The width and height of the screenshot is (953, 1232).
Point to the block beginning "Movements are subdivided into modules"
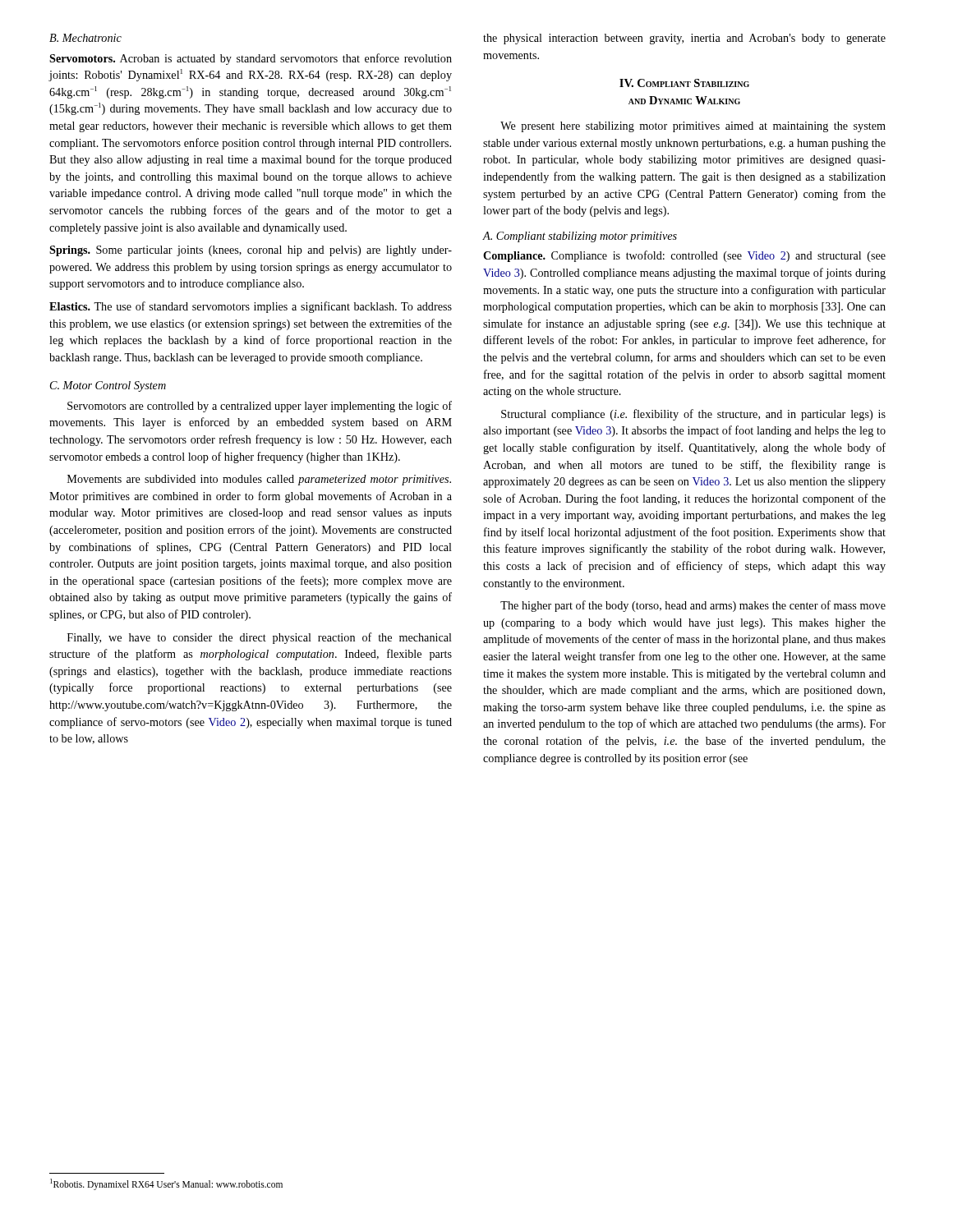pyautogui.click(x=251, y=547)
